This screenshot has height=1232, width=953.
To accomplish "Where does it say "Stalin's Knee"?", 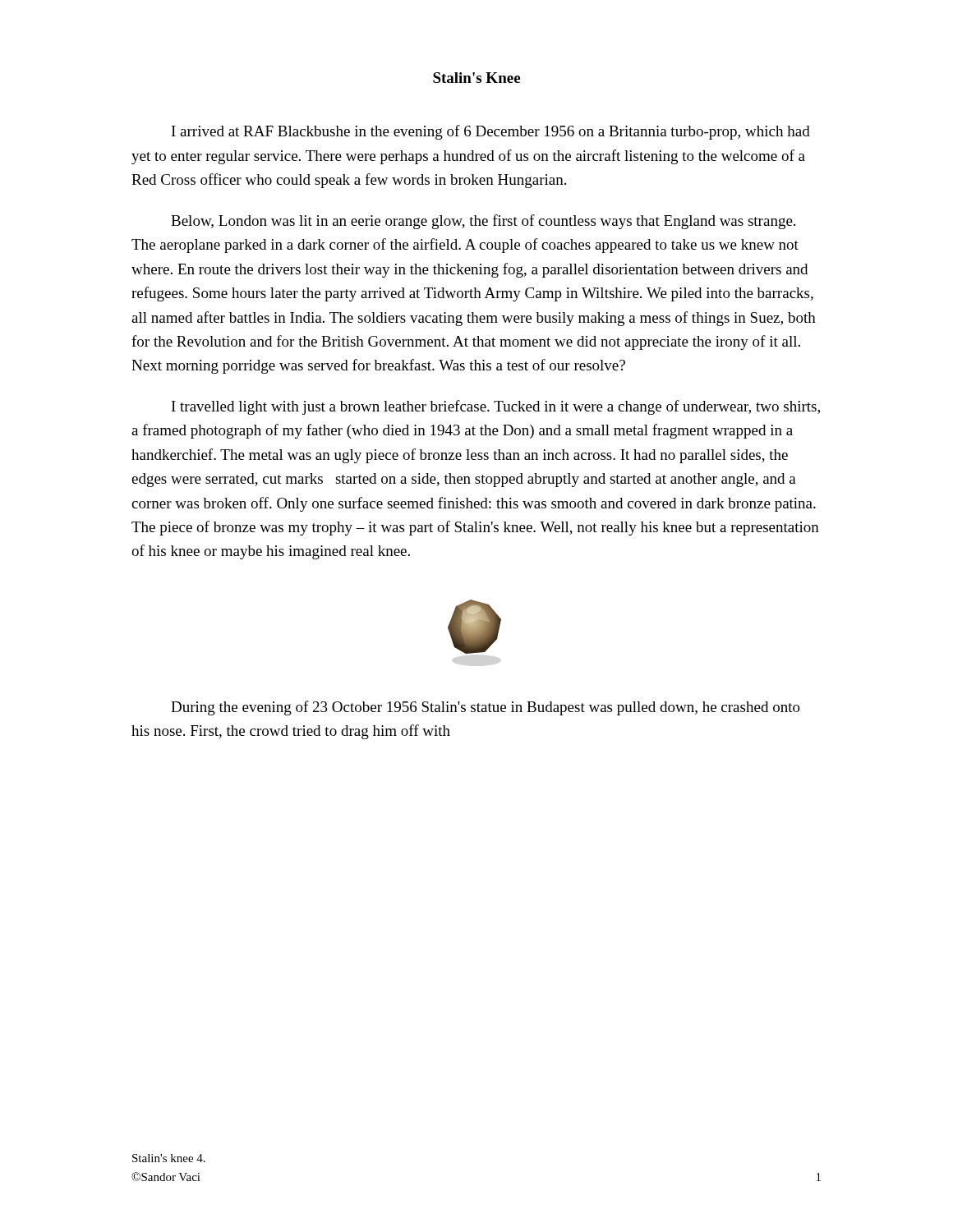I will click(476, 78).
